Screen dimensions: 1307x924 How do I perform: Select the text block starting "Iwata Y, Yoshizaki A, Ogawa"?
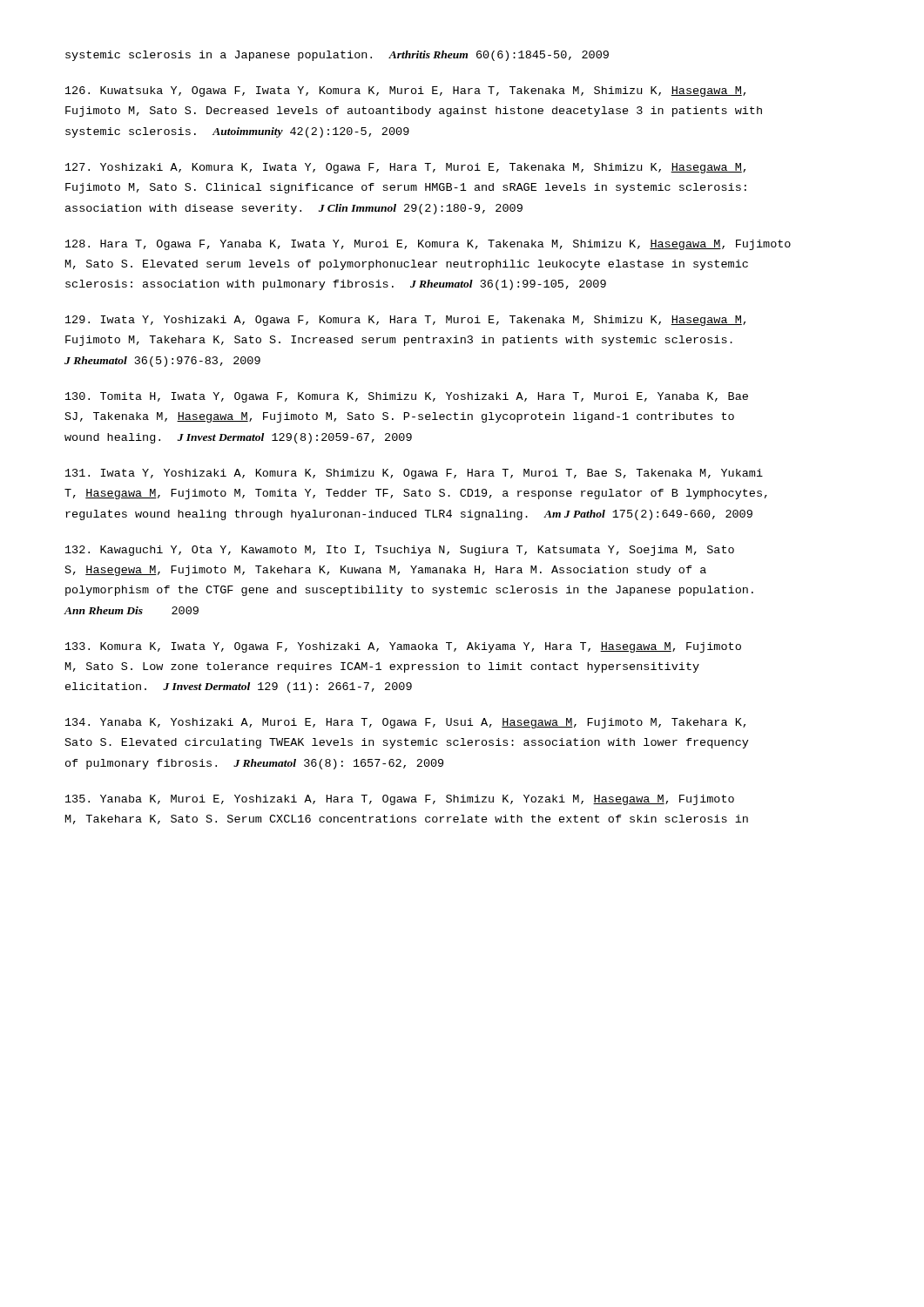tap(407, 341)
